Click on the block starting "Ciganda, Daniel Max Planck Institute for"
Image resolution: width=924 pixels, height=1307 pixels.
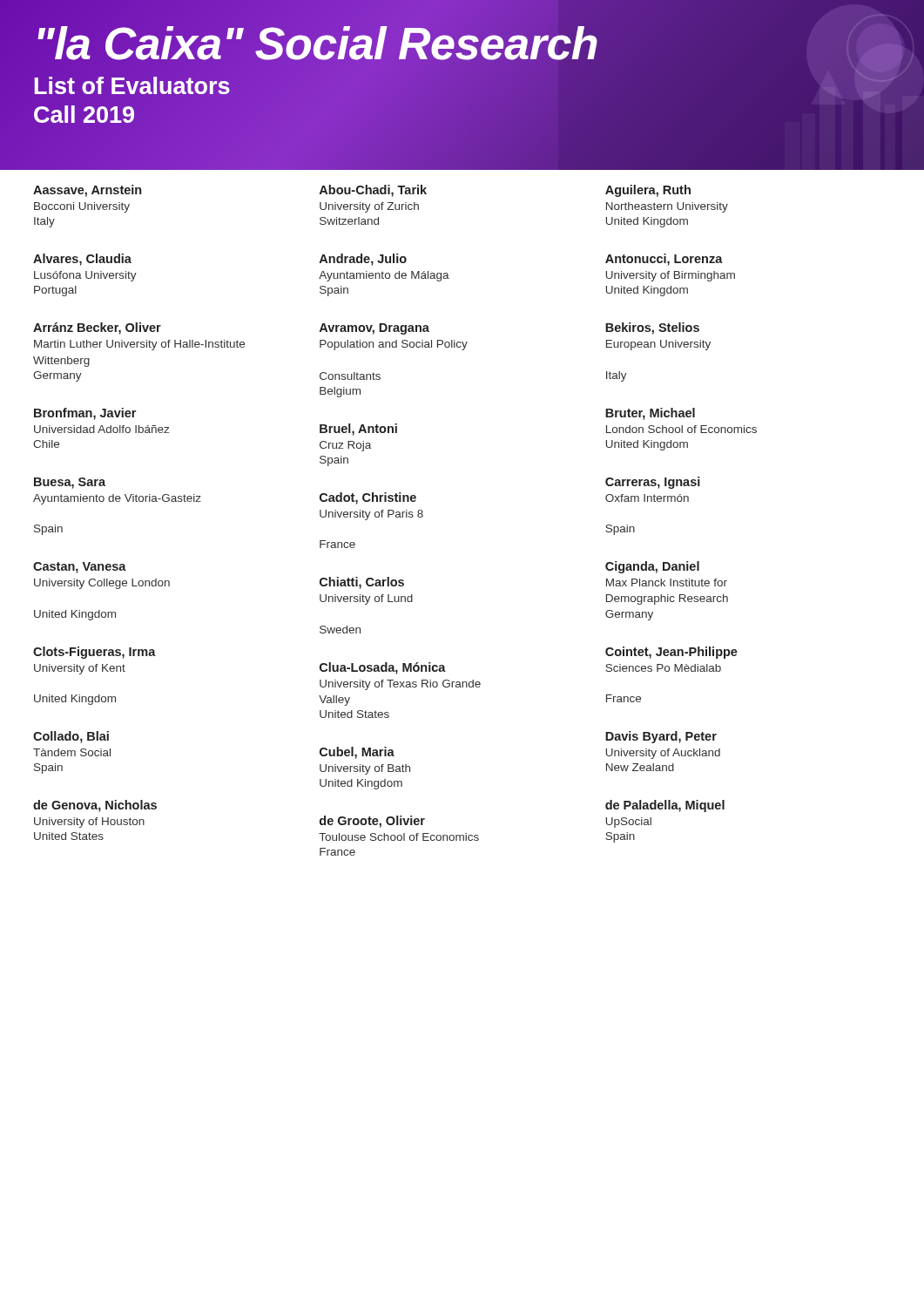click(652, 567)
